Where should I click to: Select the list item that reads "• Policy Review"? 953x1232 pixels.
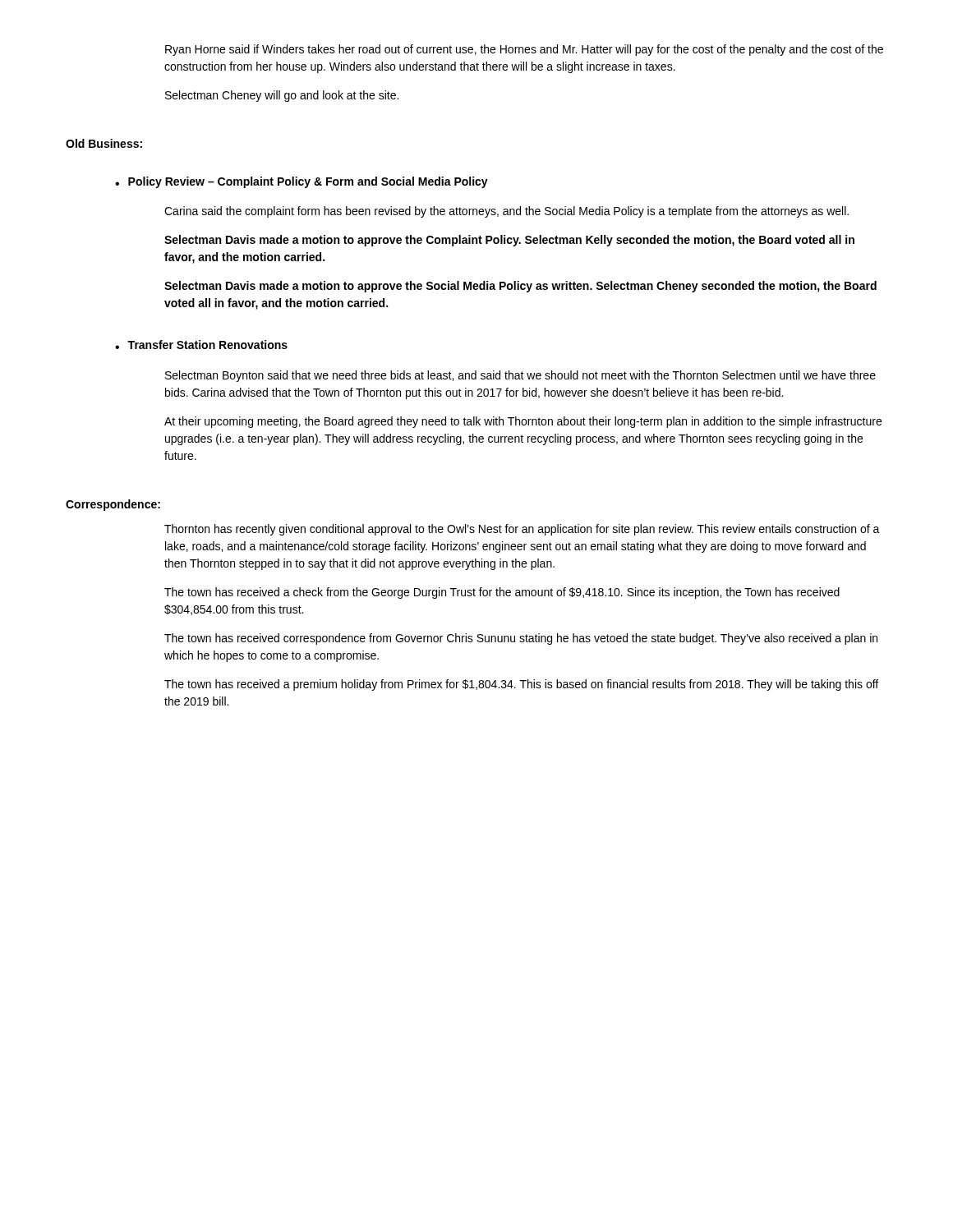pos(301,183)
